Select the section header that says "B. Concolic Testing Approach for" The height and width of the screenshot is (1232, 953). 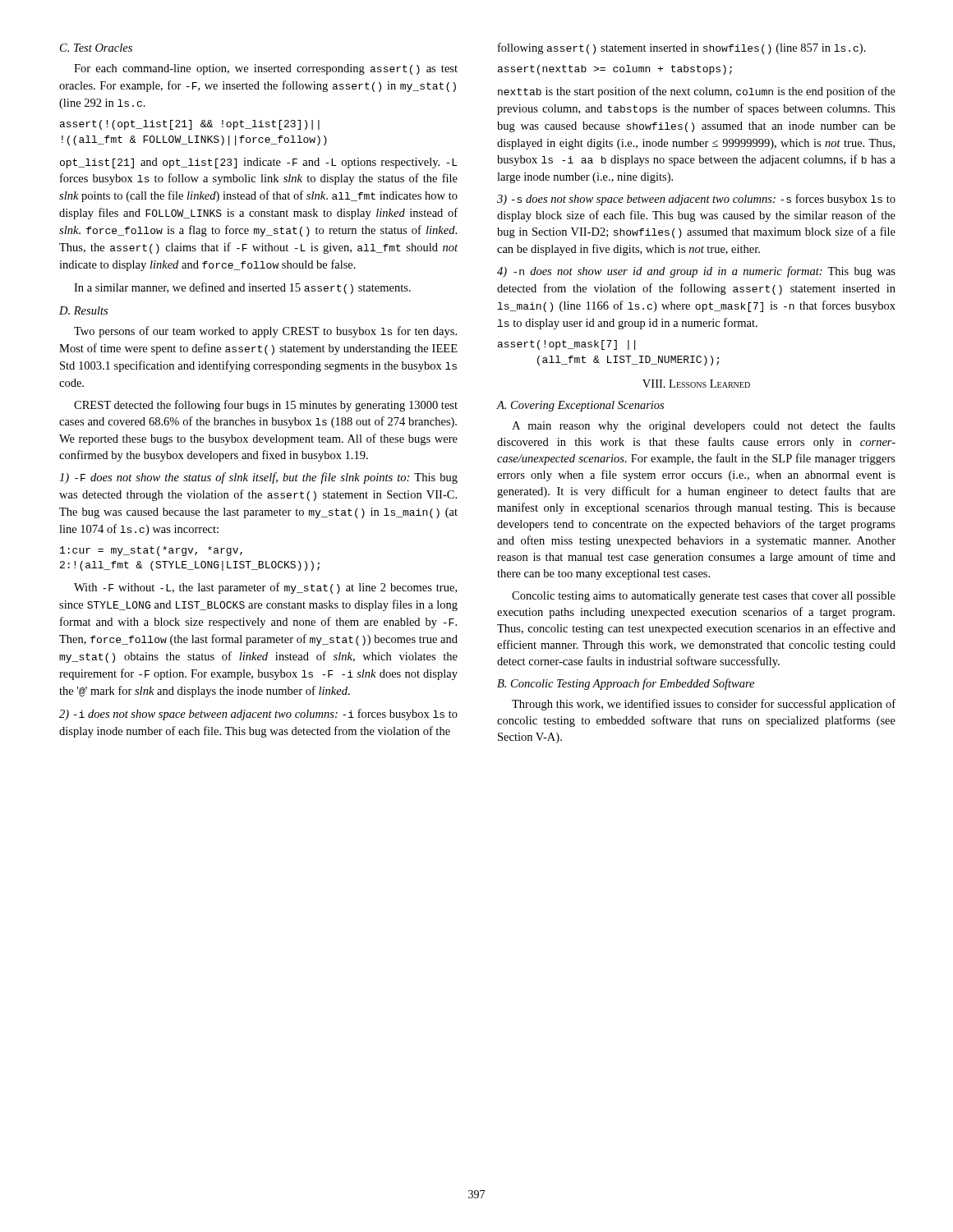coord(626,683)
